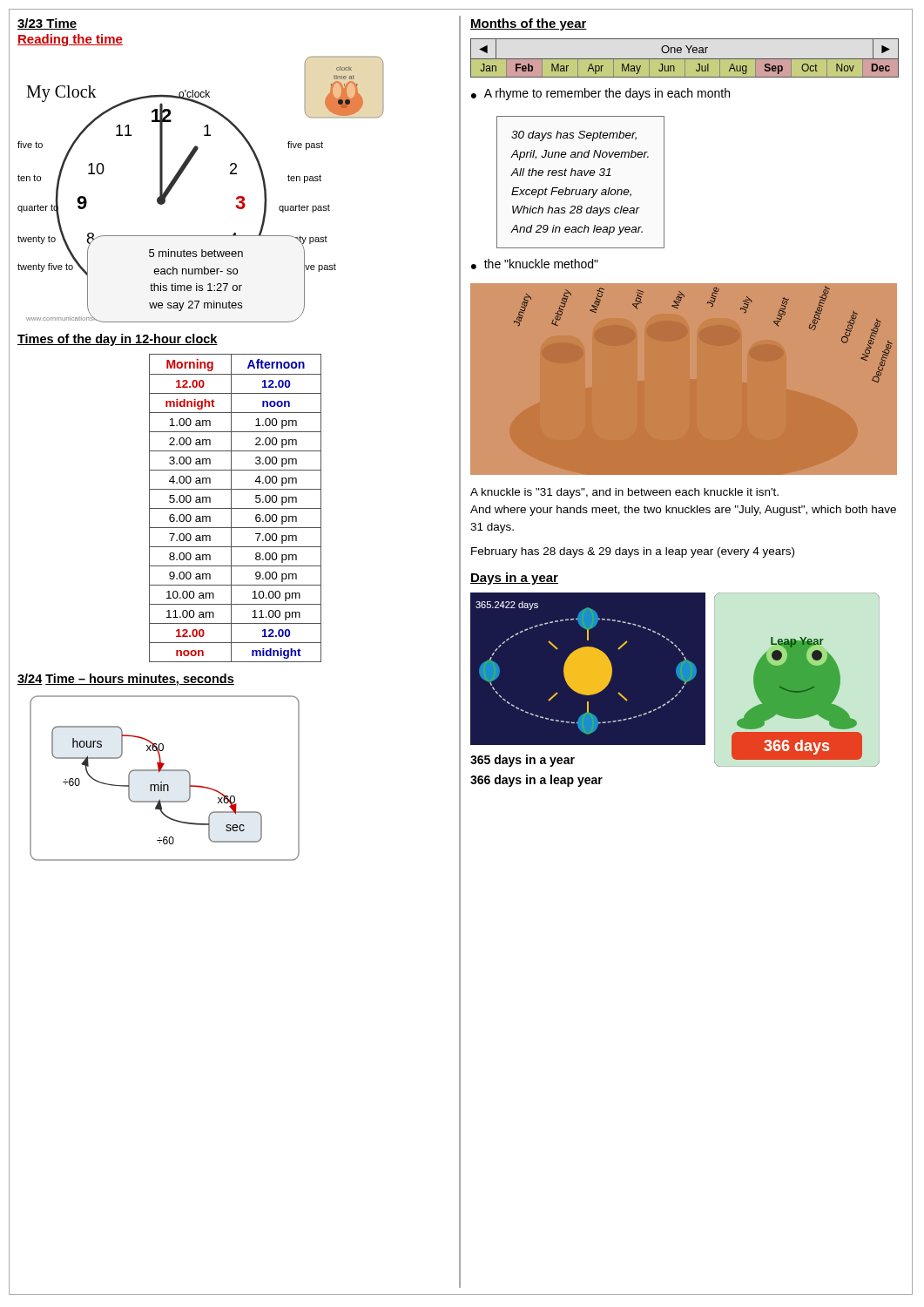This screenshot has height=1307, width=924.
Task: Find the section header on this page that starts "Months of the"
Action: pyautogui.click(x=528, y=23)
